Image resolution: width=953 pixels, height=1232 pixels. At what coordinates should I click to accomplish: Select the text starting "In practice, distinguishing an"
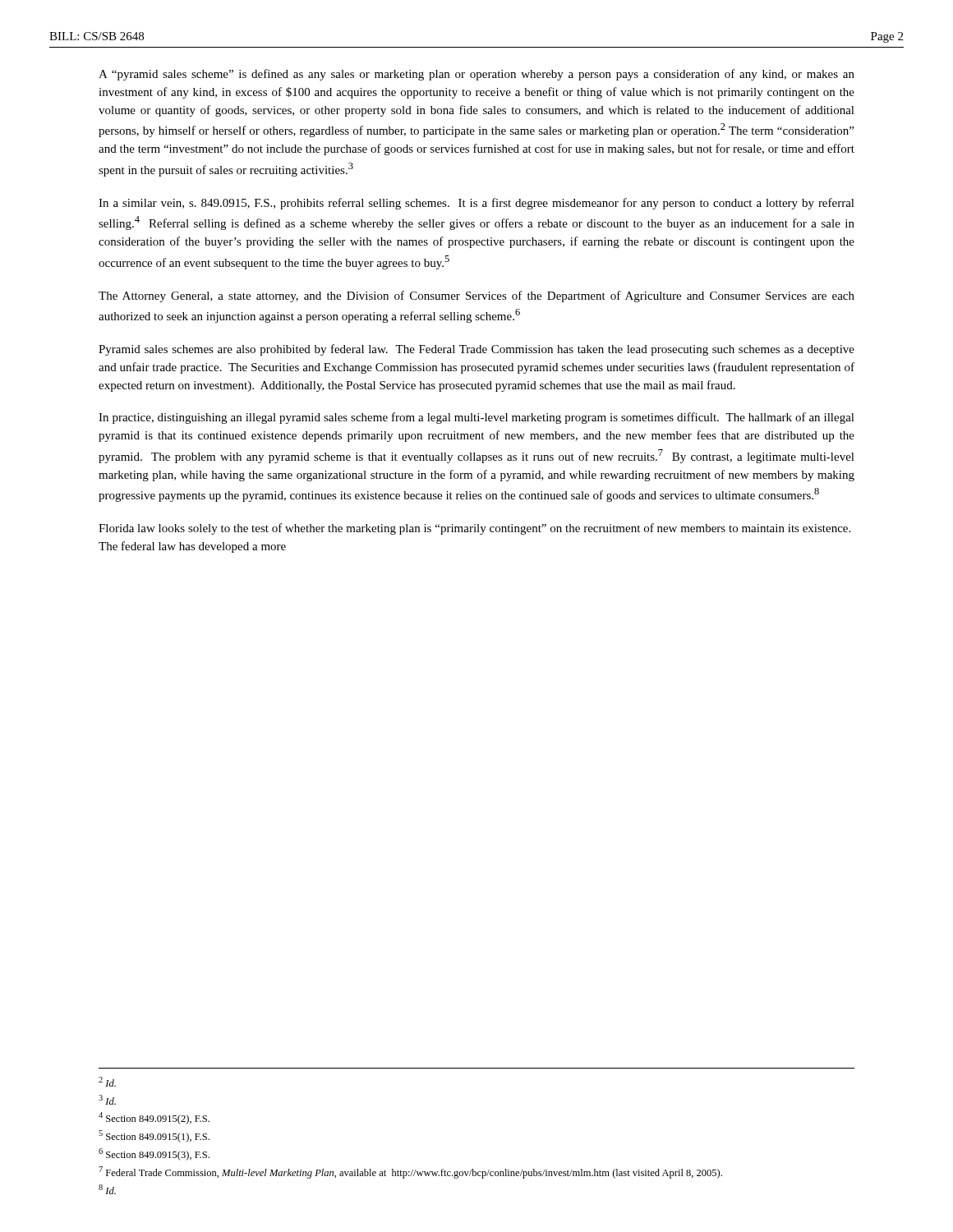pos(476,456)
